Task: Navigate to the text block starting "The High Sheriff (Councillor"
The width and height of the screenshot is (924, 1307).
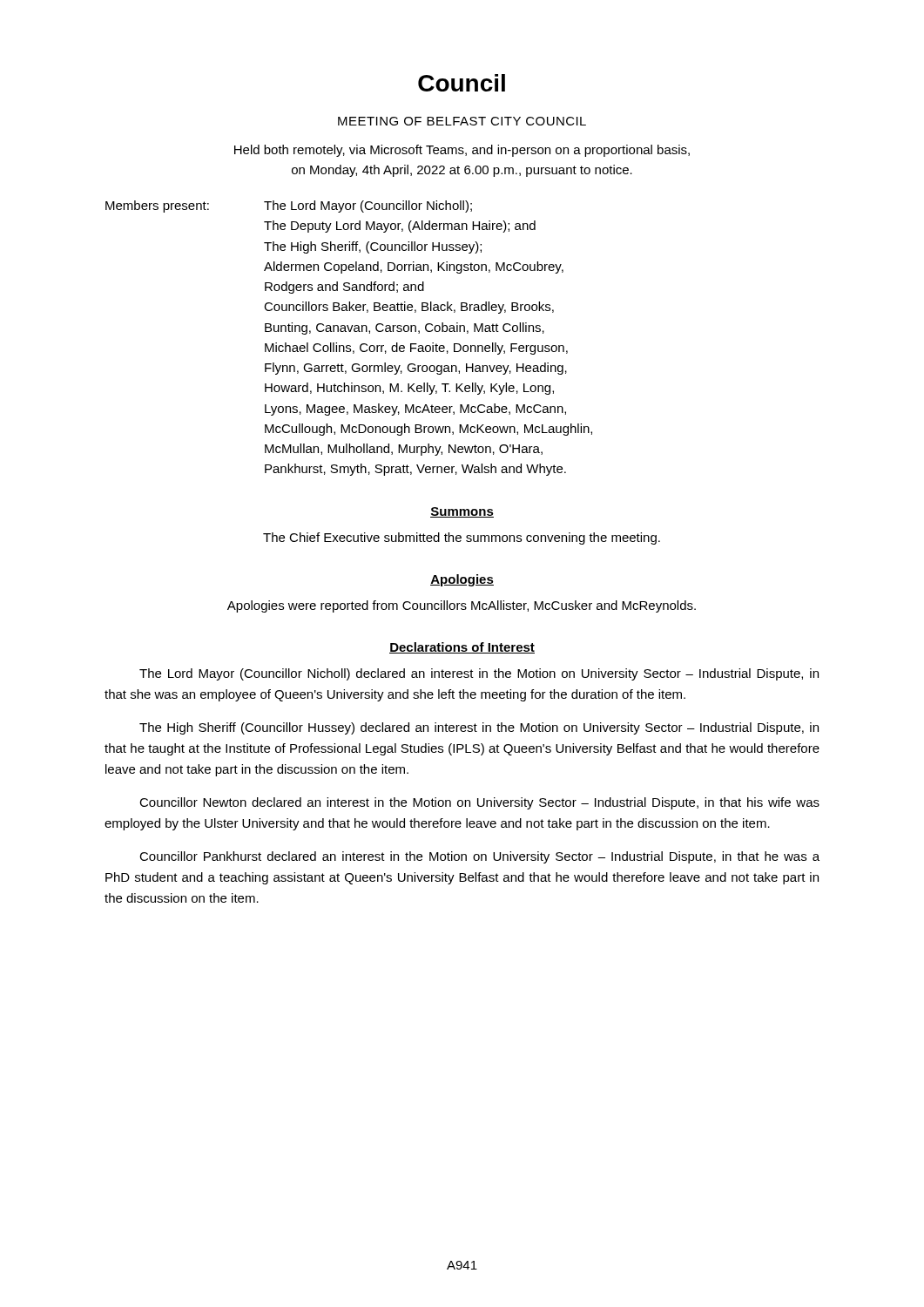Action: 462,748
